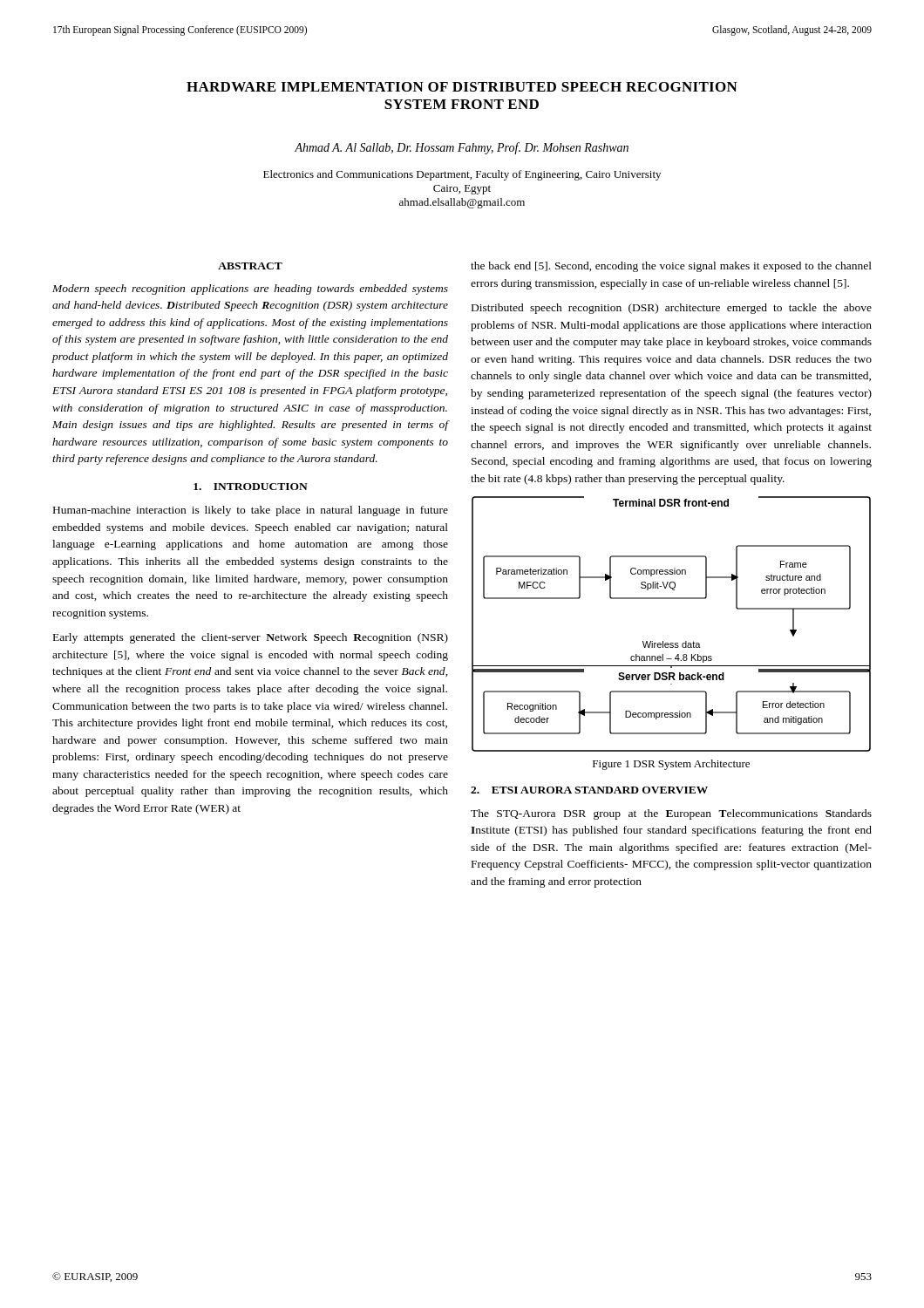Image resolution: width=924 pixels, height=1308 pixels.
Task: Select the passage starting "Electronics and Communications Department, Faculty of Engineering,"
Action: (x=462, y=188)
